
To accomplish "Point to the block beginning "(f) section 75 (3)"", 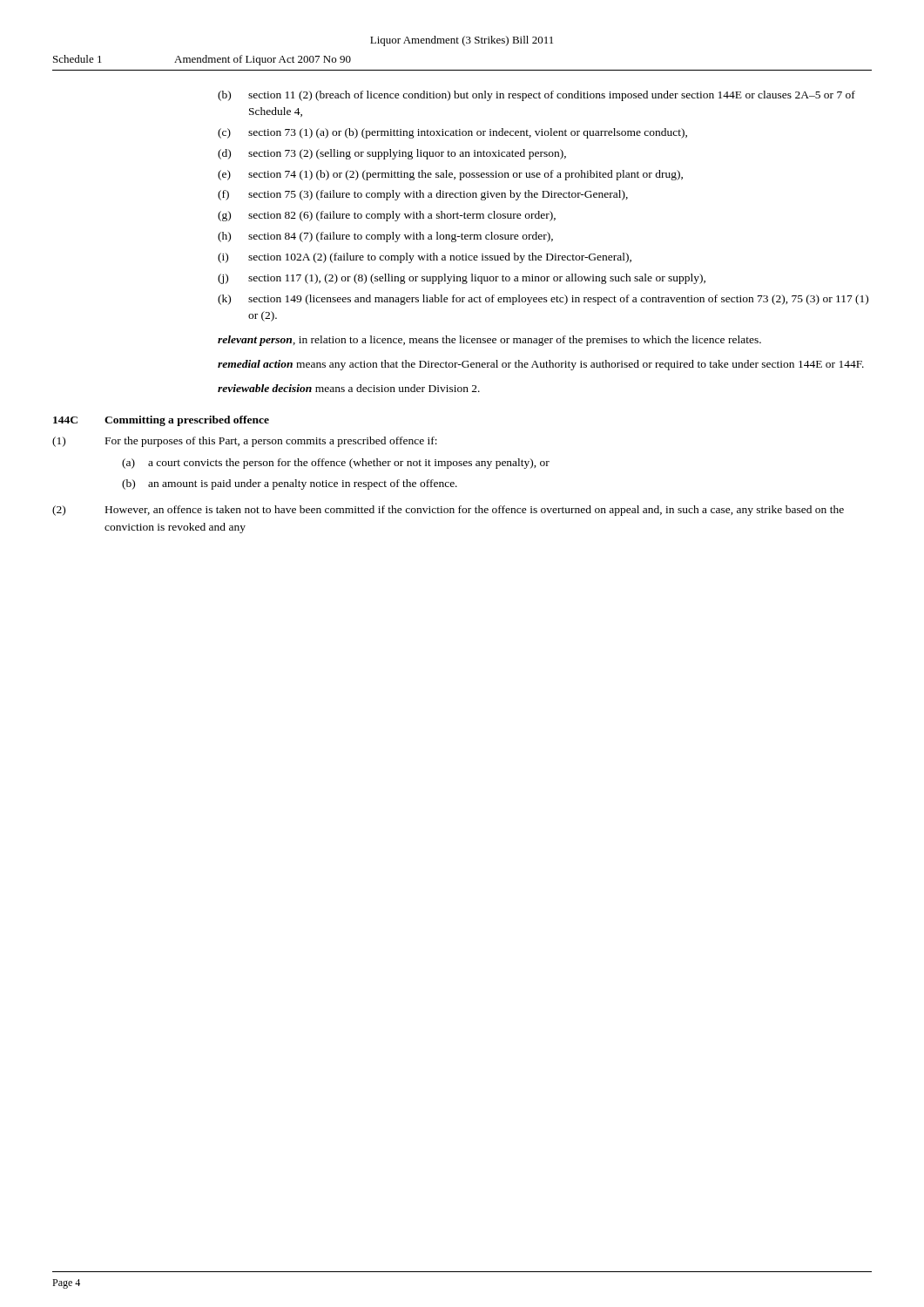I will click(545, 195).
